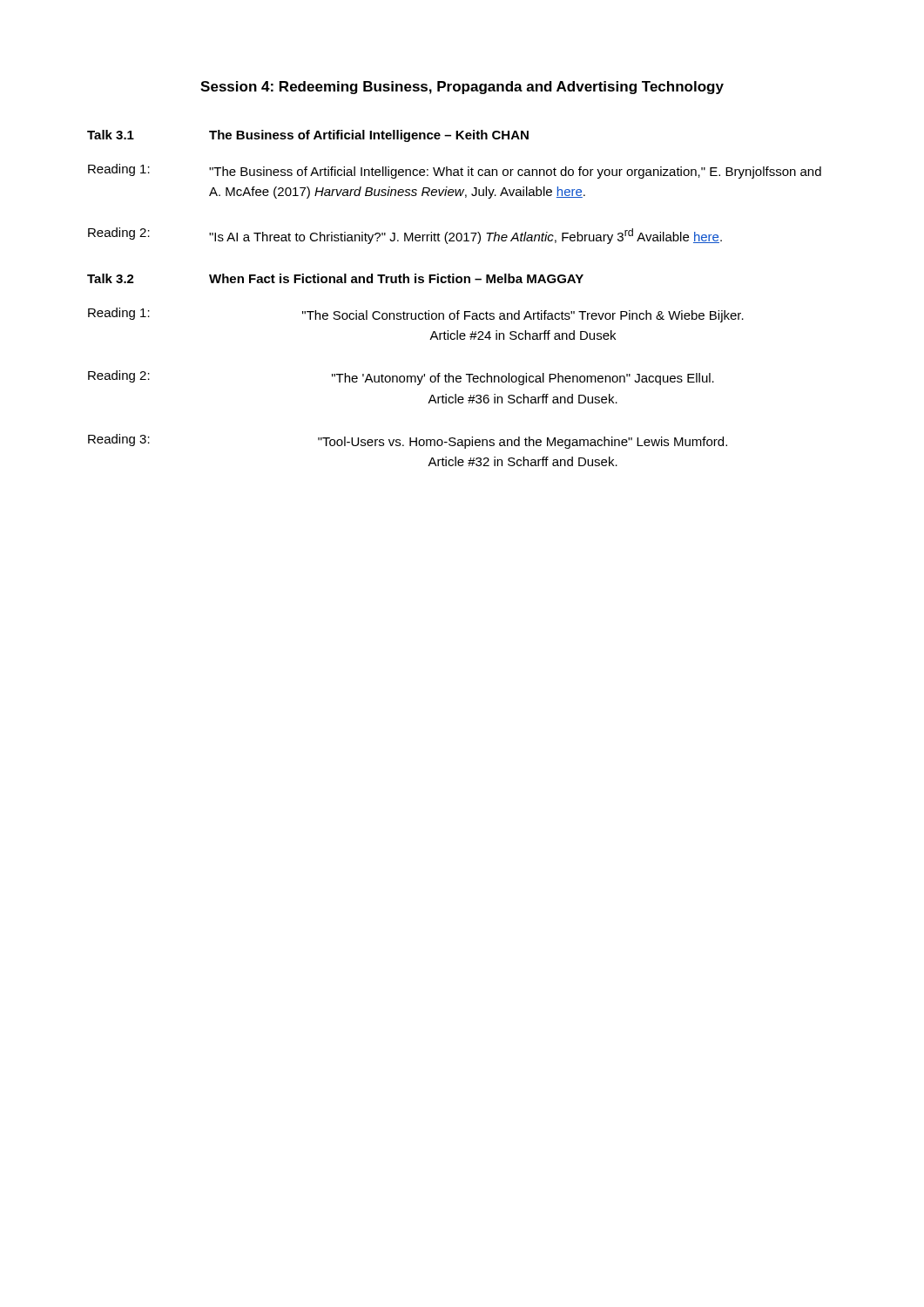Select the list item that reads "Reading 3: "Tool-Users vs."
This screenshot has width=924, height=1307.
click(x=462, y=451)
